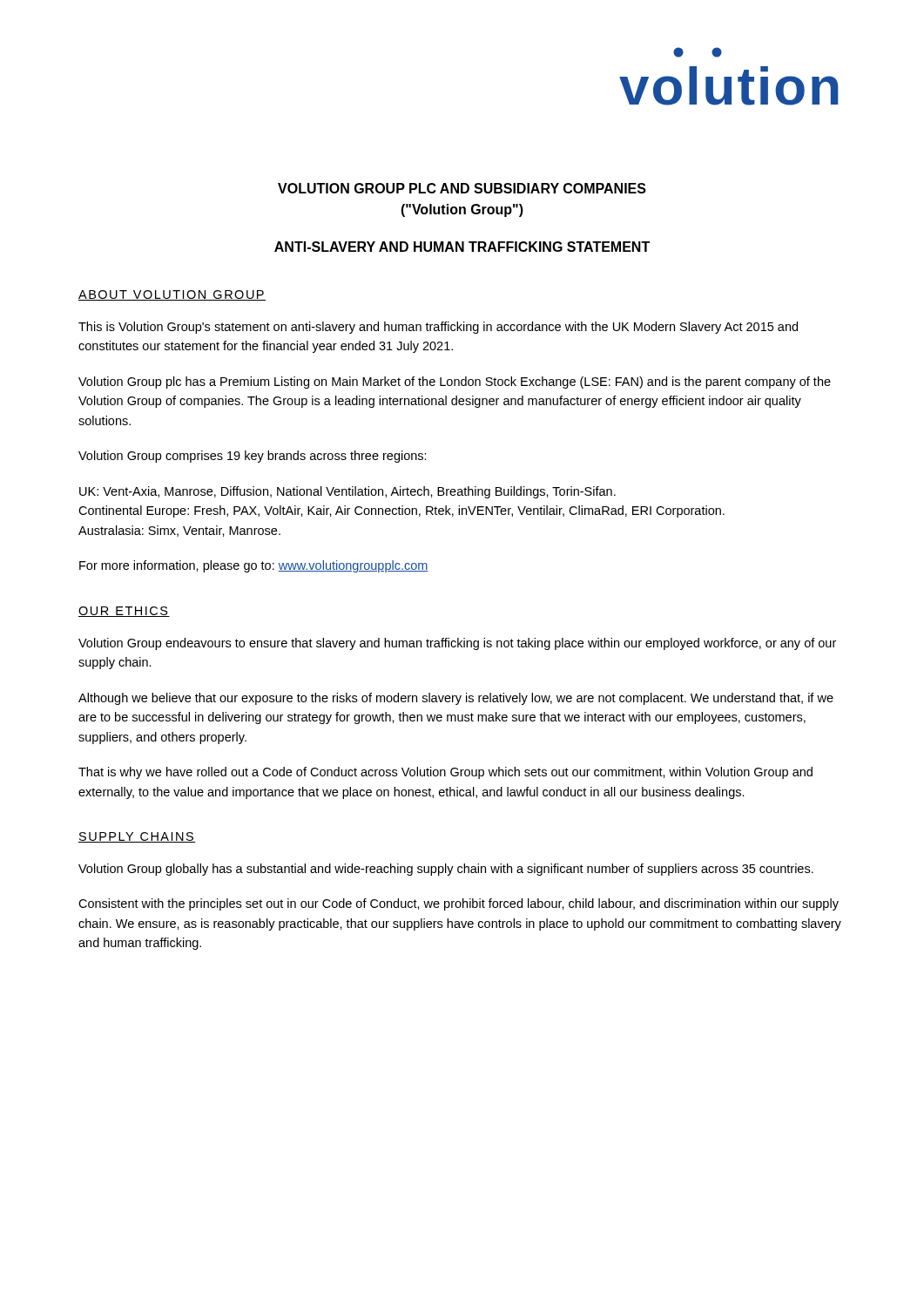This screenshot has height=1307, width=924.
Task: Point to the block beginning "Volution Group globally has a"
Action: coord(446,869)
